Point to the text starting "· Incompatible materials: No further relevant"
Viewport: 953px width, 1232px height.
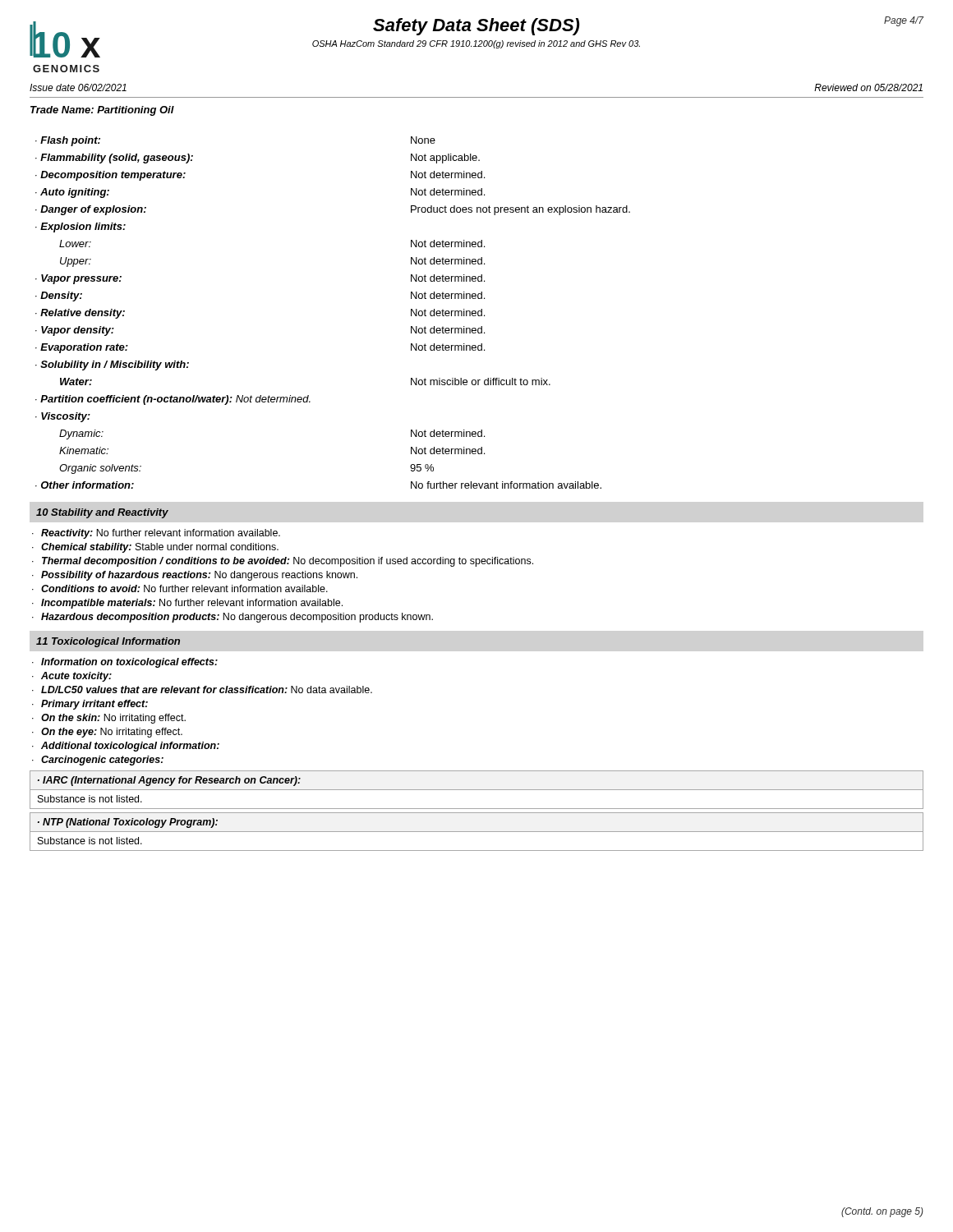[187, 603]
